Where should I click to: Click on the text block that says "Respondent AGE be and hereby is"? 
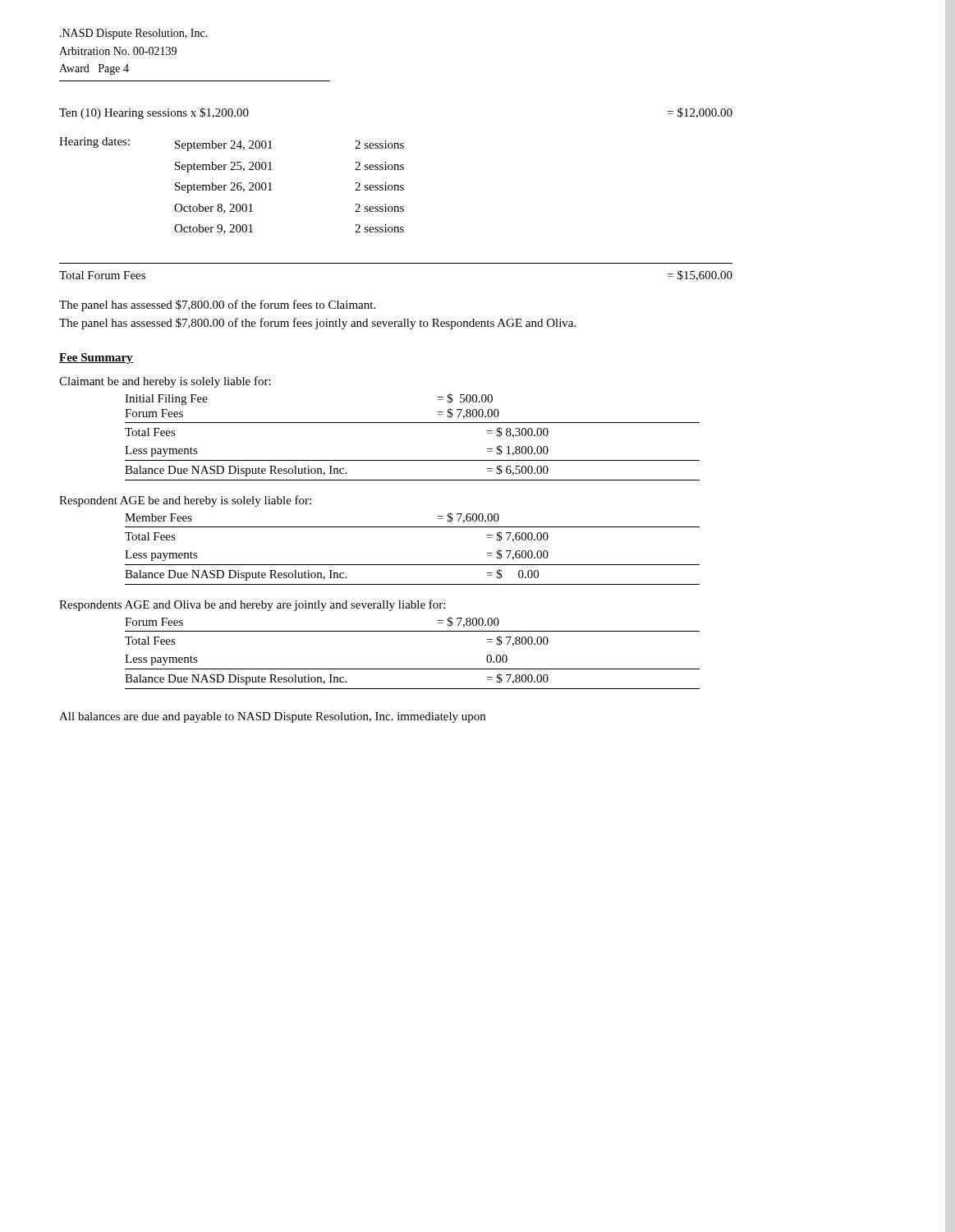(186, 500)
